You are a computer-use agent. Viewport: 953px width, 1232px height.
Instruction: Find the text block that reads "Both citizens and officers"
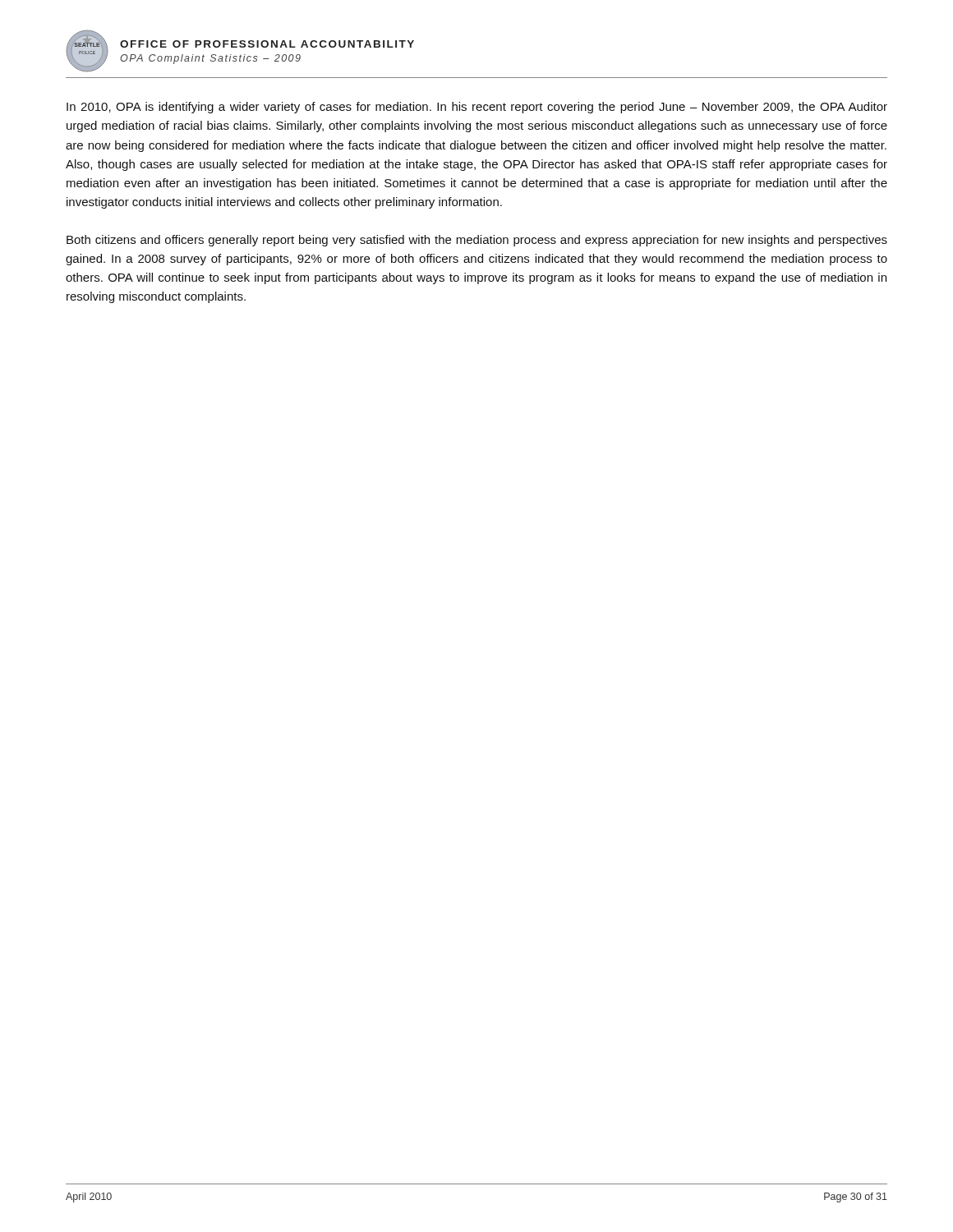click(x=476, y=268)
